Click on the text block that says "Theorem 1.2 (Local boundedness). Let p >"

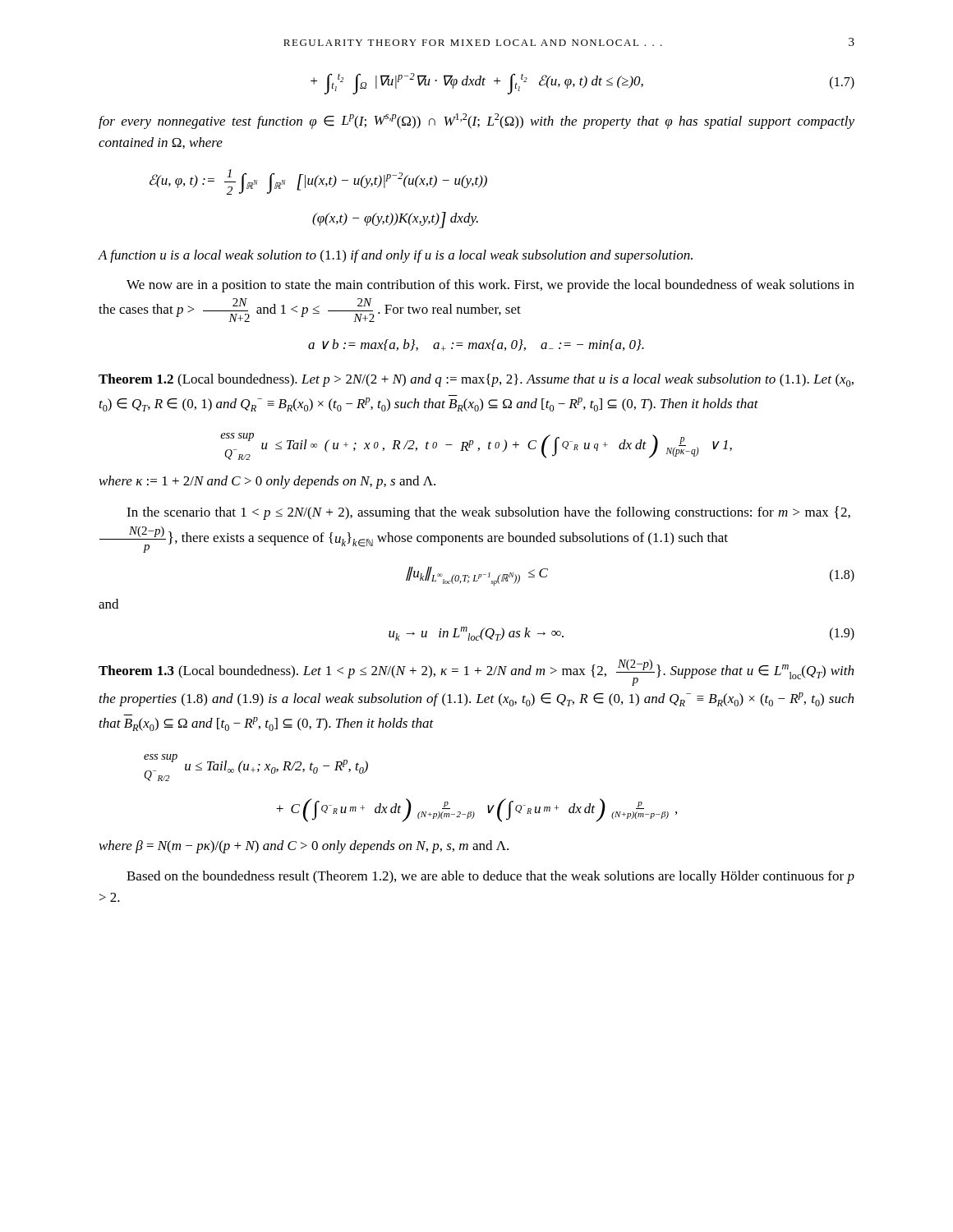(476, 393)
